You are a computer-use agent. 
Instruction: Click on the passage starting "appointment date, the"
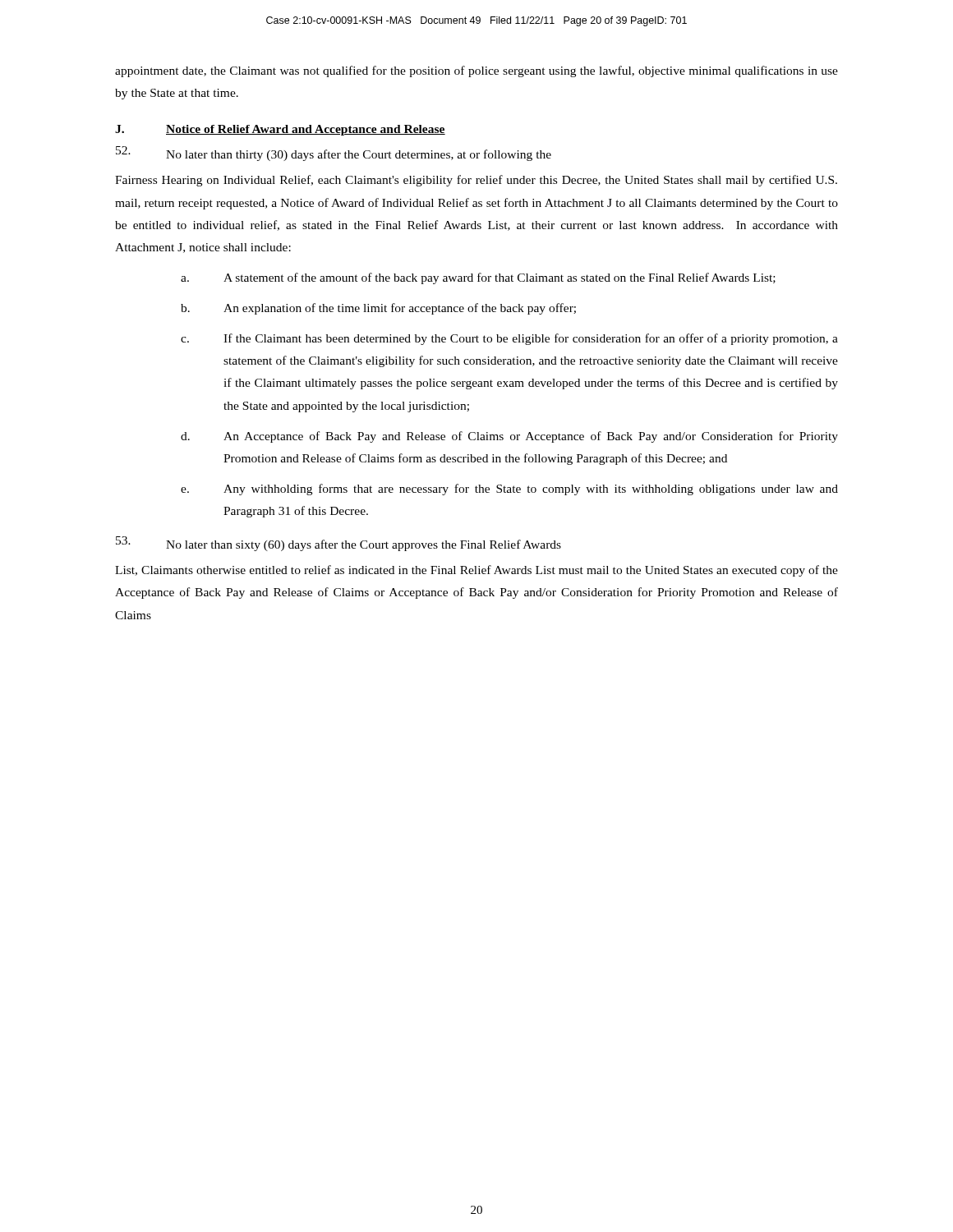(x=476, y=81)
